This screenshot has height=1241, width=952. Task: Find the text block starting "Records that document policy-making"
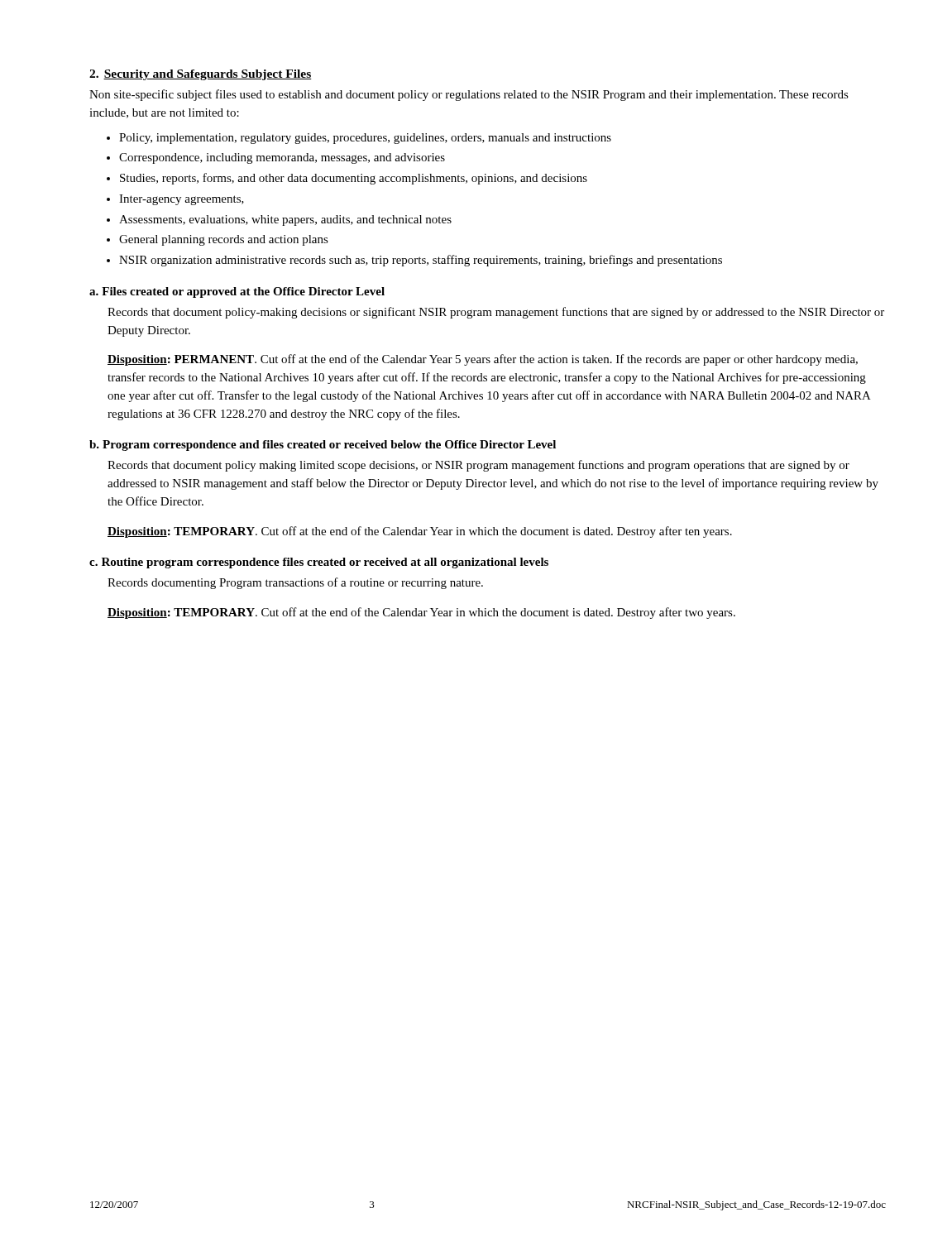[x=496, y=321]
